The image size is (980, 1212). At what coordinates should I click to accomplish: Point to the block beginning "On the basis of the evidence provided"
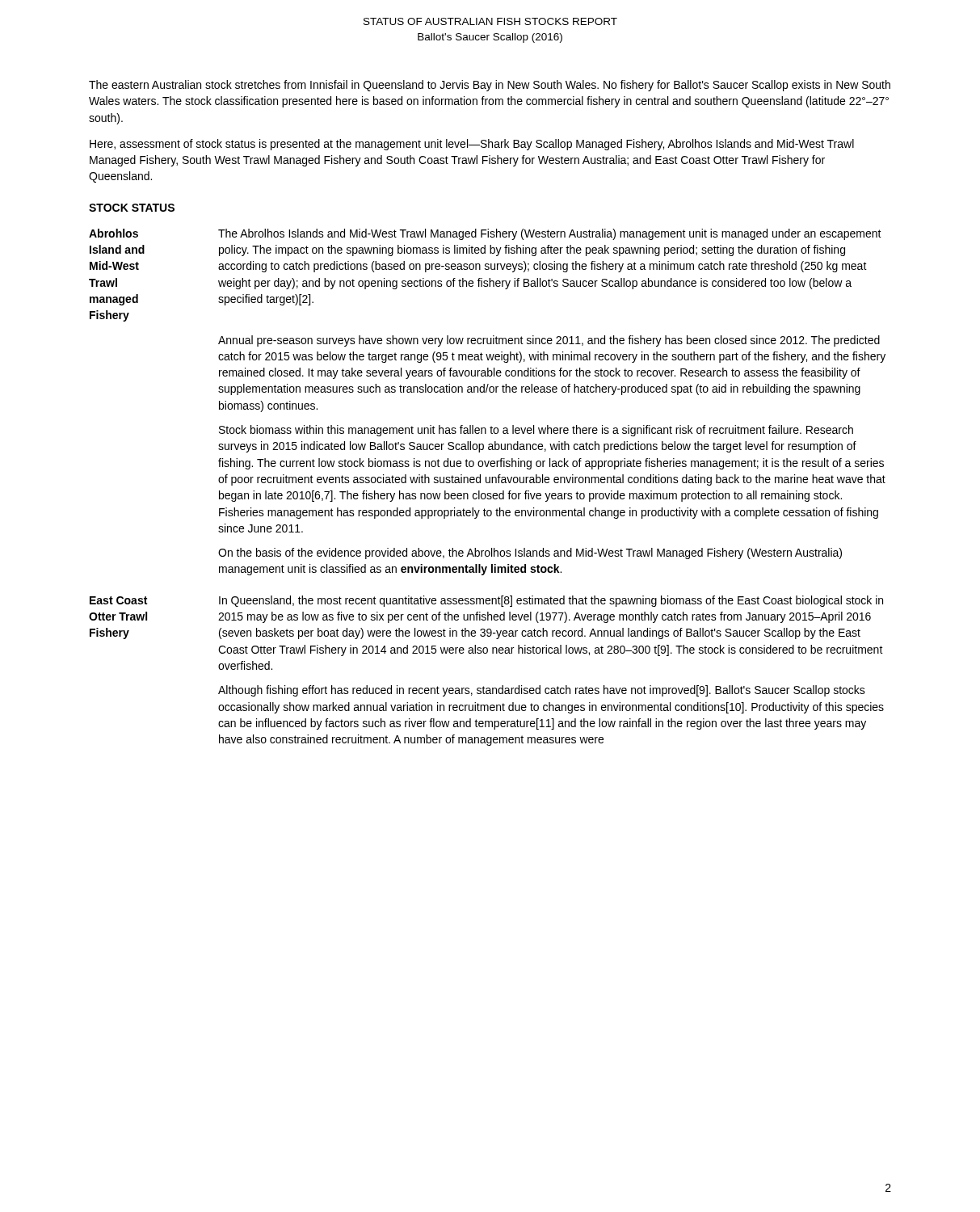(530, 561)
